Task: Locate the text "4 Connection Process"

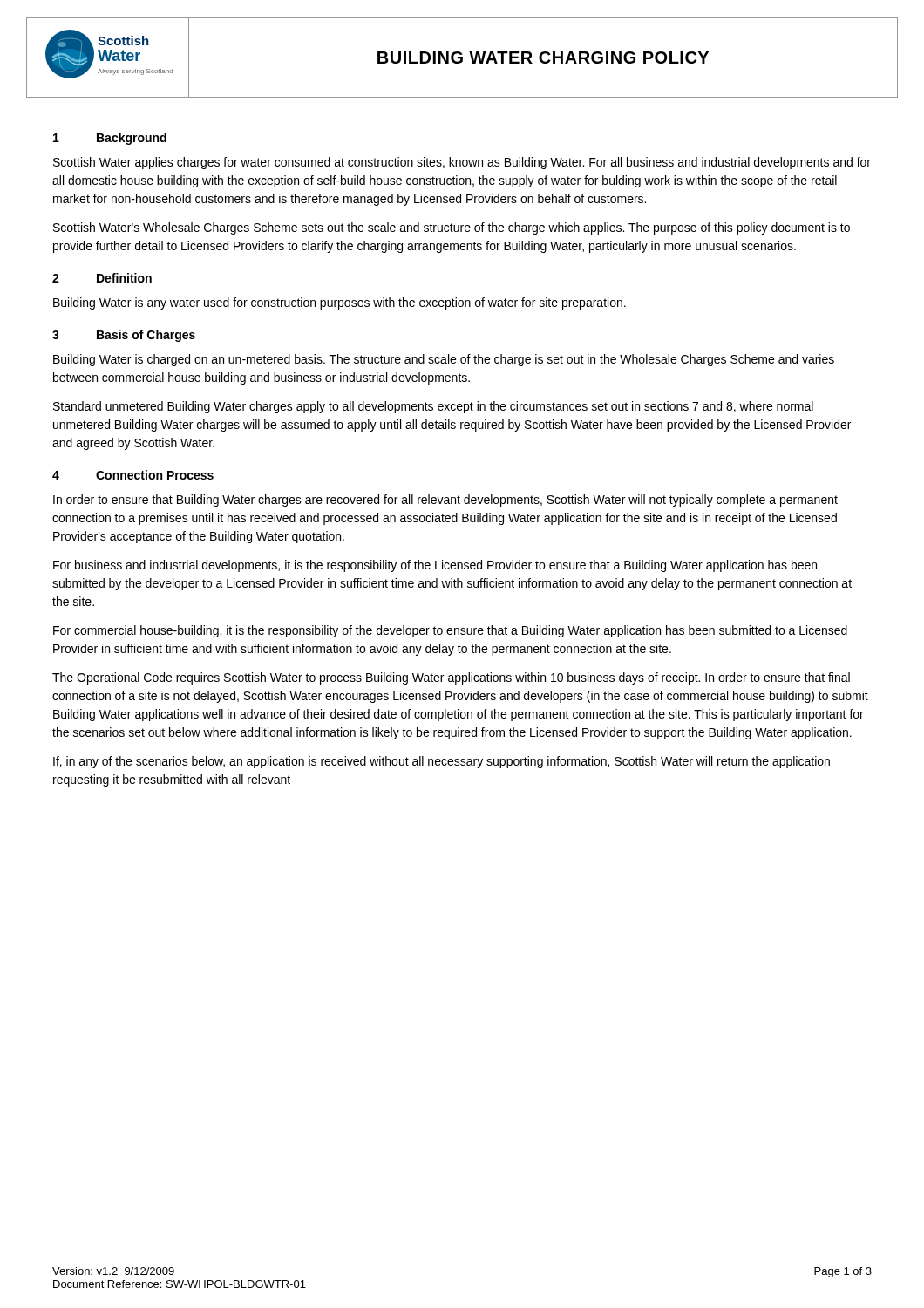Action: pyautogui.click(x=133, y=475)
